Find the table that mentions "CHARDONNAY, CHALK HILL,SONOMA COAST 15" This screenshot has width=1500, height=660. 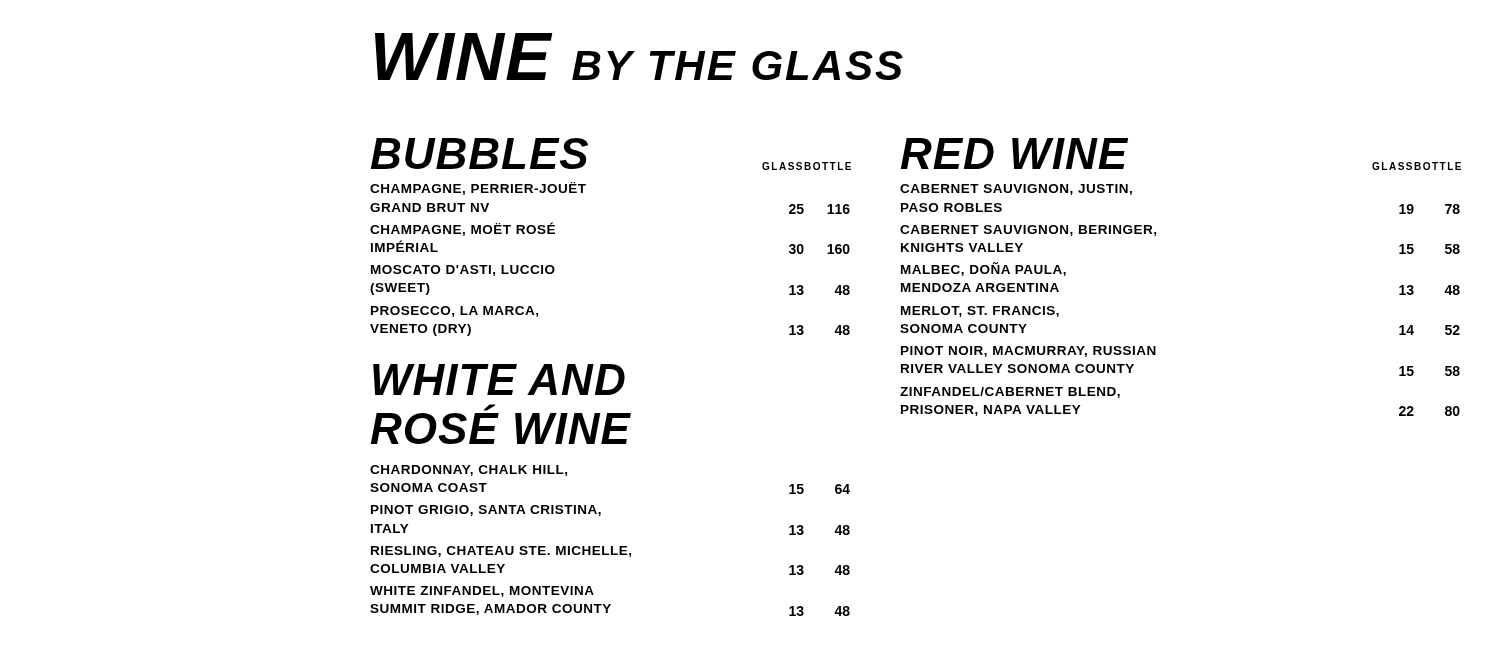tap(610, 540)
